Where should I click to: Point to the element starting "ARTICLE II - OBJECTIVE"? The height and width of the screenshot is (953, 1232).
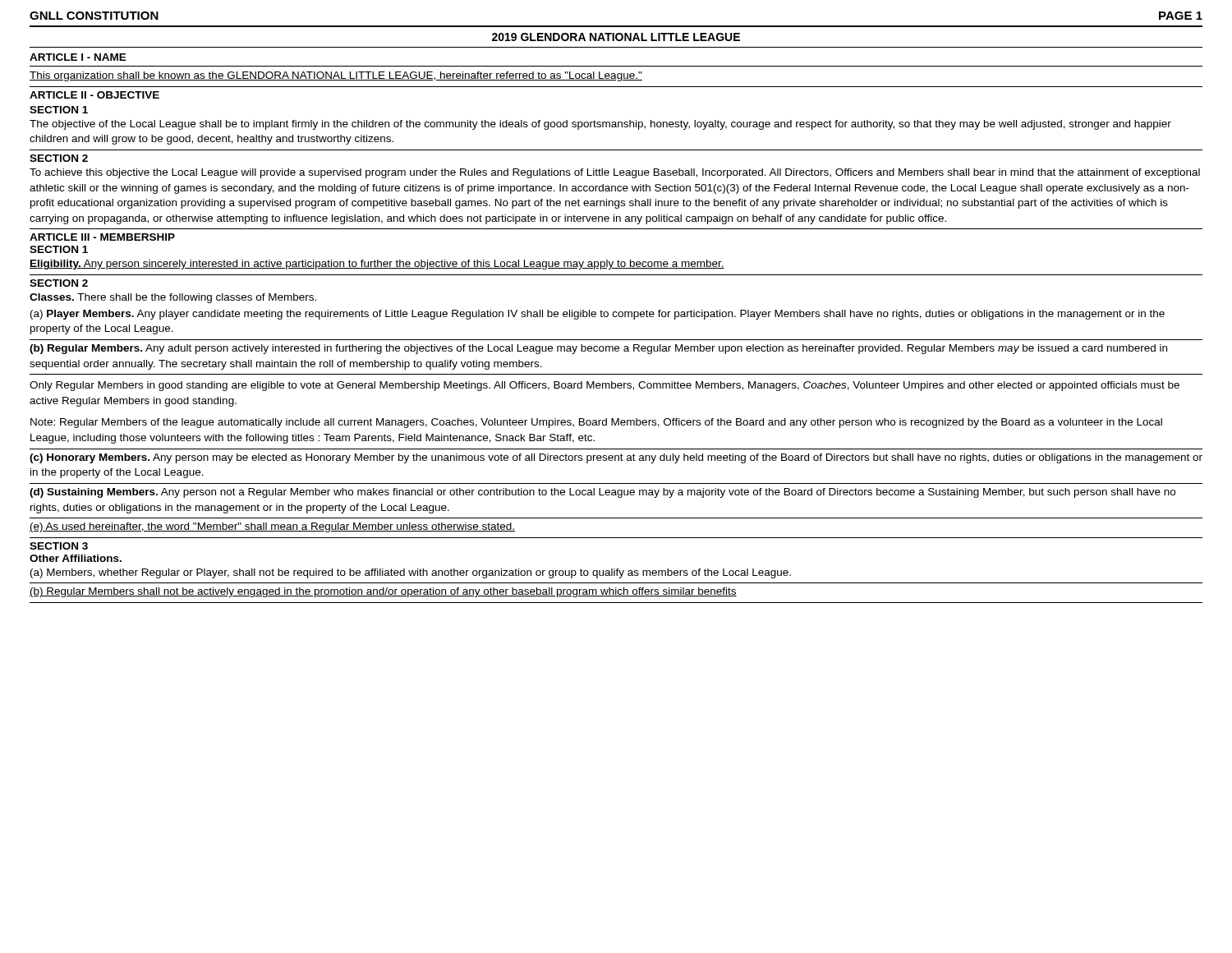[95, 95]
